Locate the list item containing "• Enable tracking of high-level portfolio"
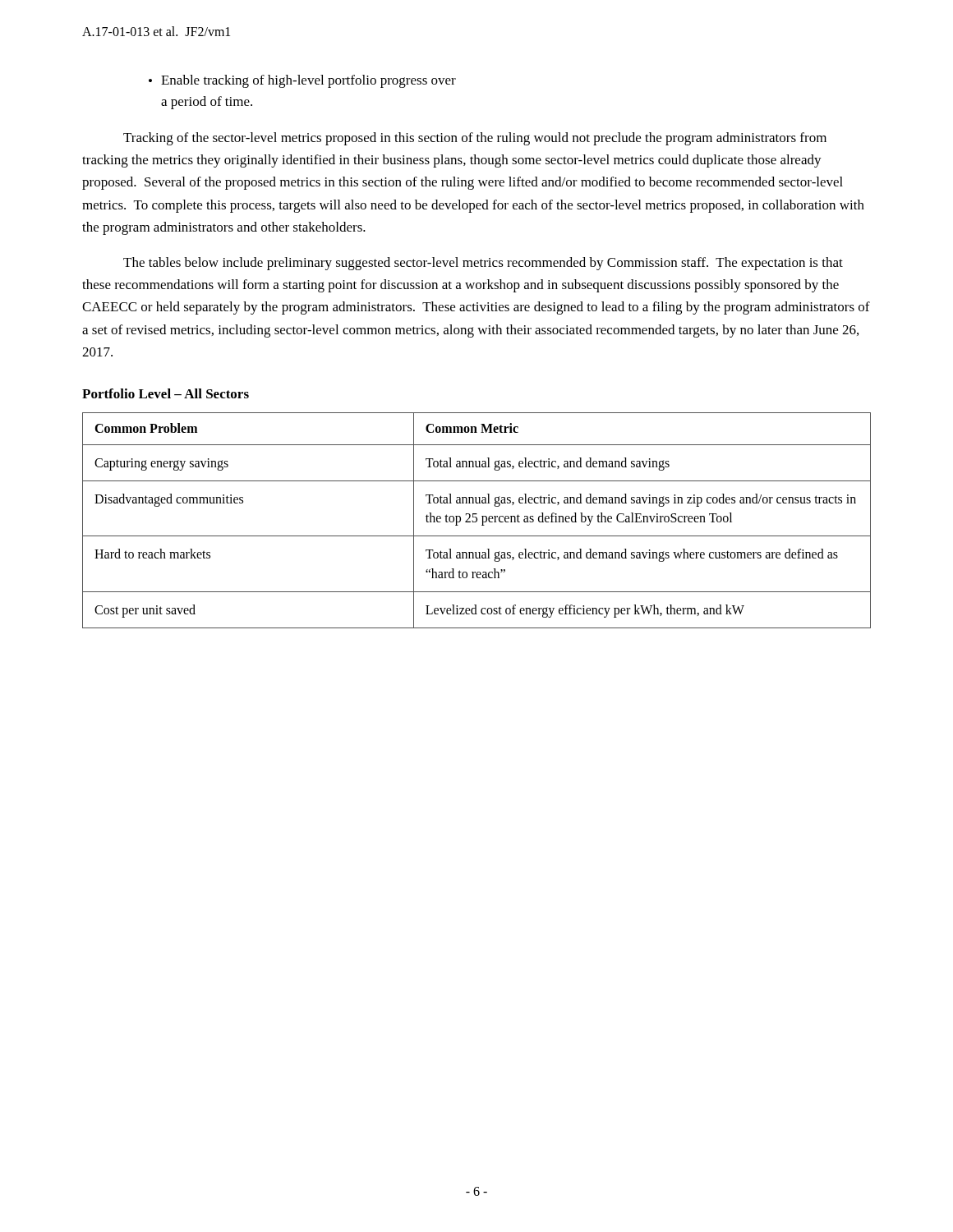The height and width of the screenshot is (1232, 953). click(302, 91)
